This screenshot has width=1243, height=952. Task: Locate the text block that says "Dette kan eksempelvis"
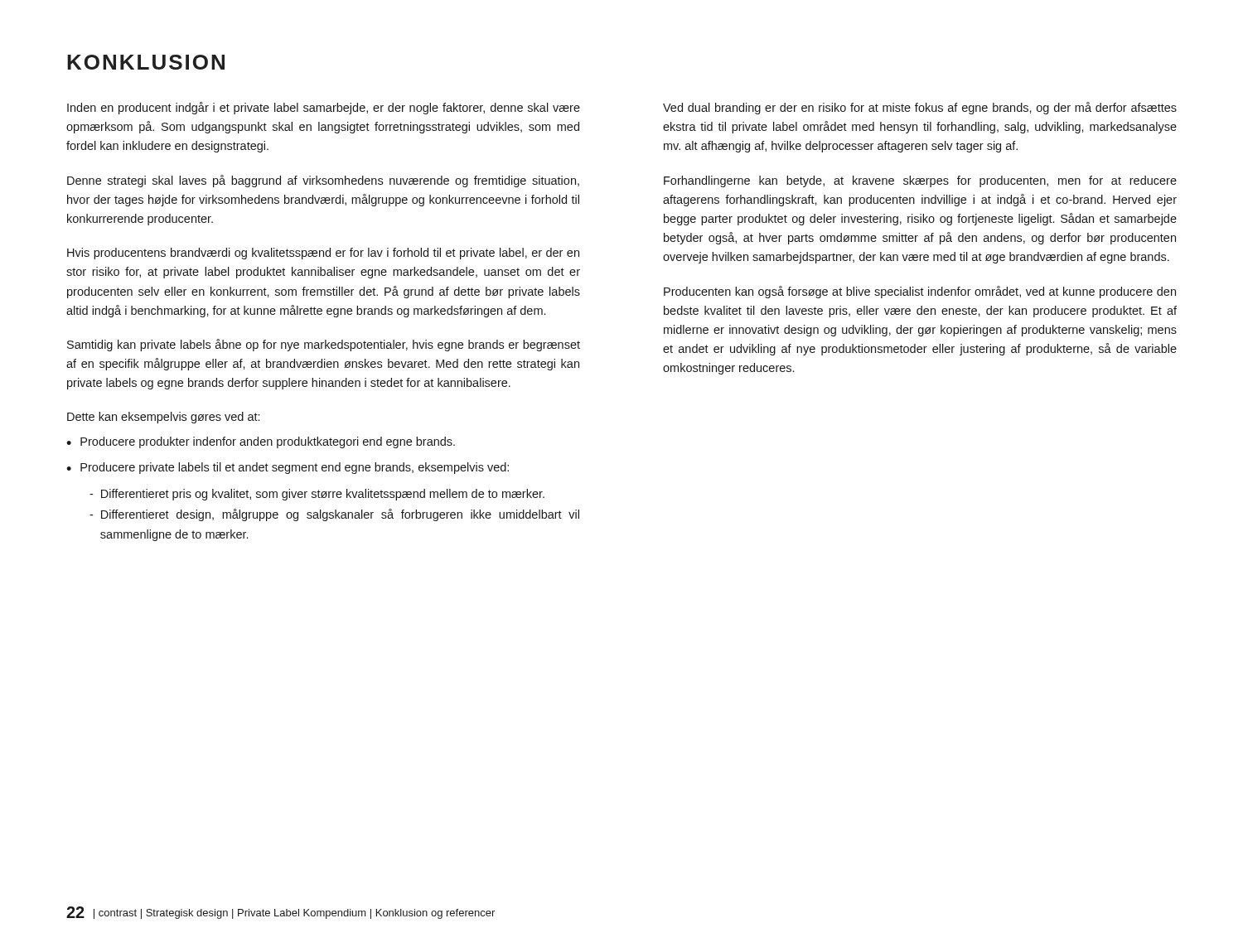163,417
